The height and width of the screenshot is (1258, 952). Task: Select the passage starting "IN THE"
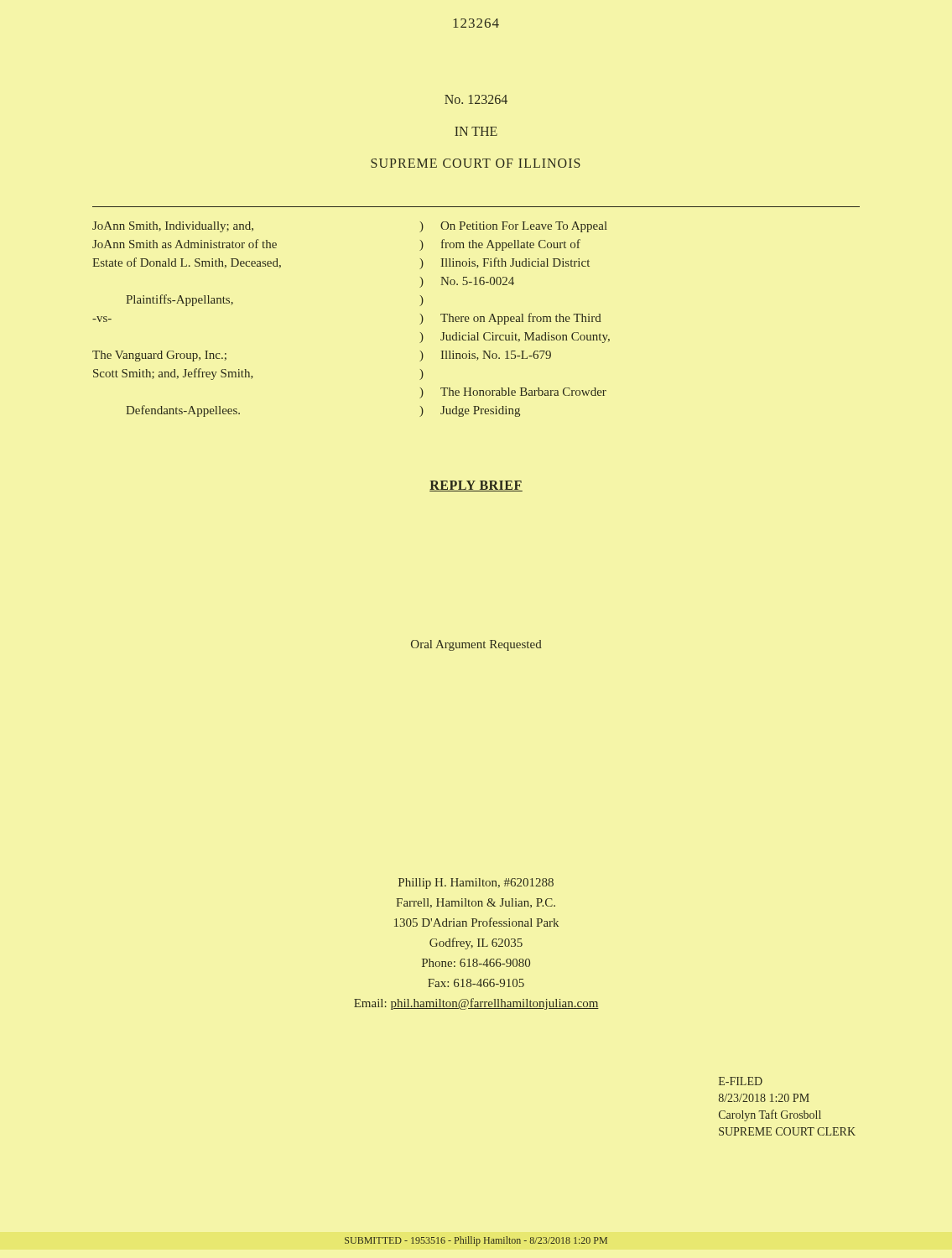[x=476, y=131]
